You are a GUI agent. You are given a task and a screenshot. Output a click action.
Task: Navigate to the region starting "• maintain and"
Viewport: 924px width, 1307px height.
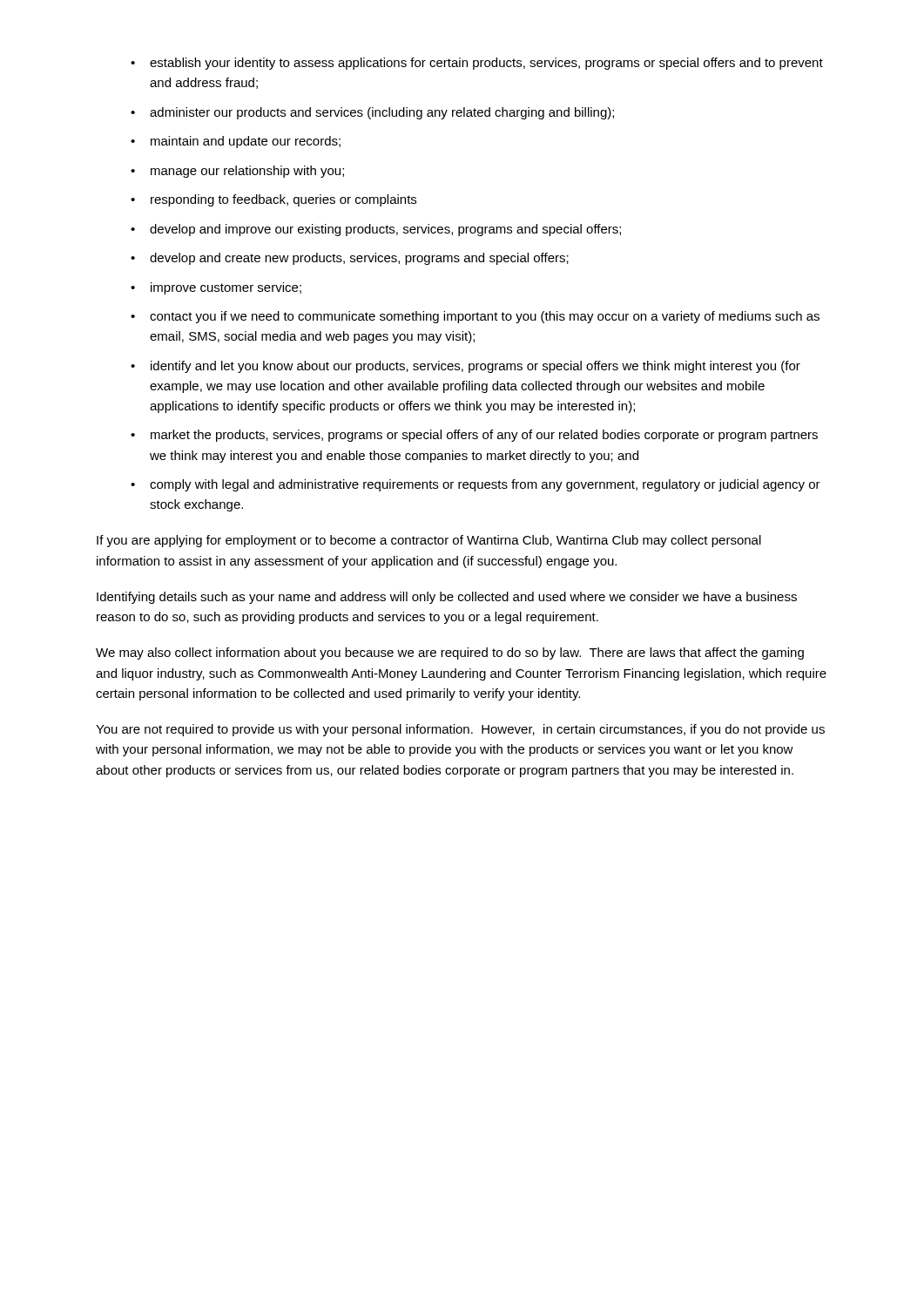coord(236,141)
